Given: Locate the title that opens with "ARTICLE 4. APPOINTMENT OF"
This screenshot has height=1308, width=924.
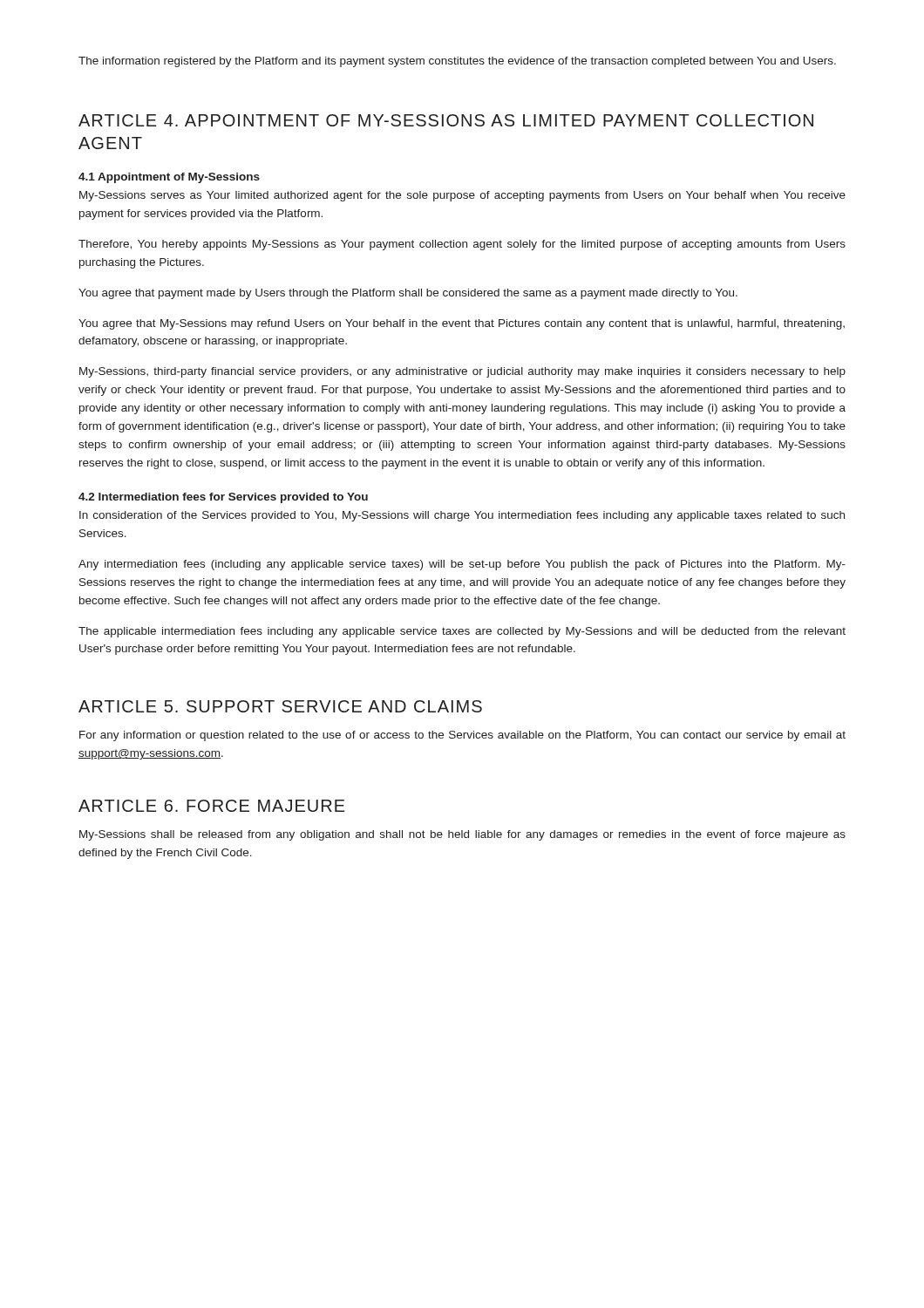Looking at the screenshot, I should coord(447,132).
